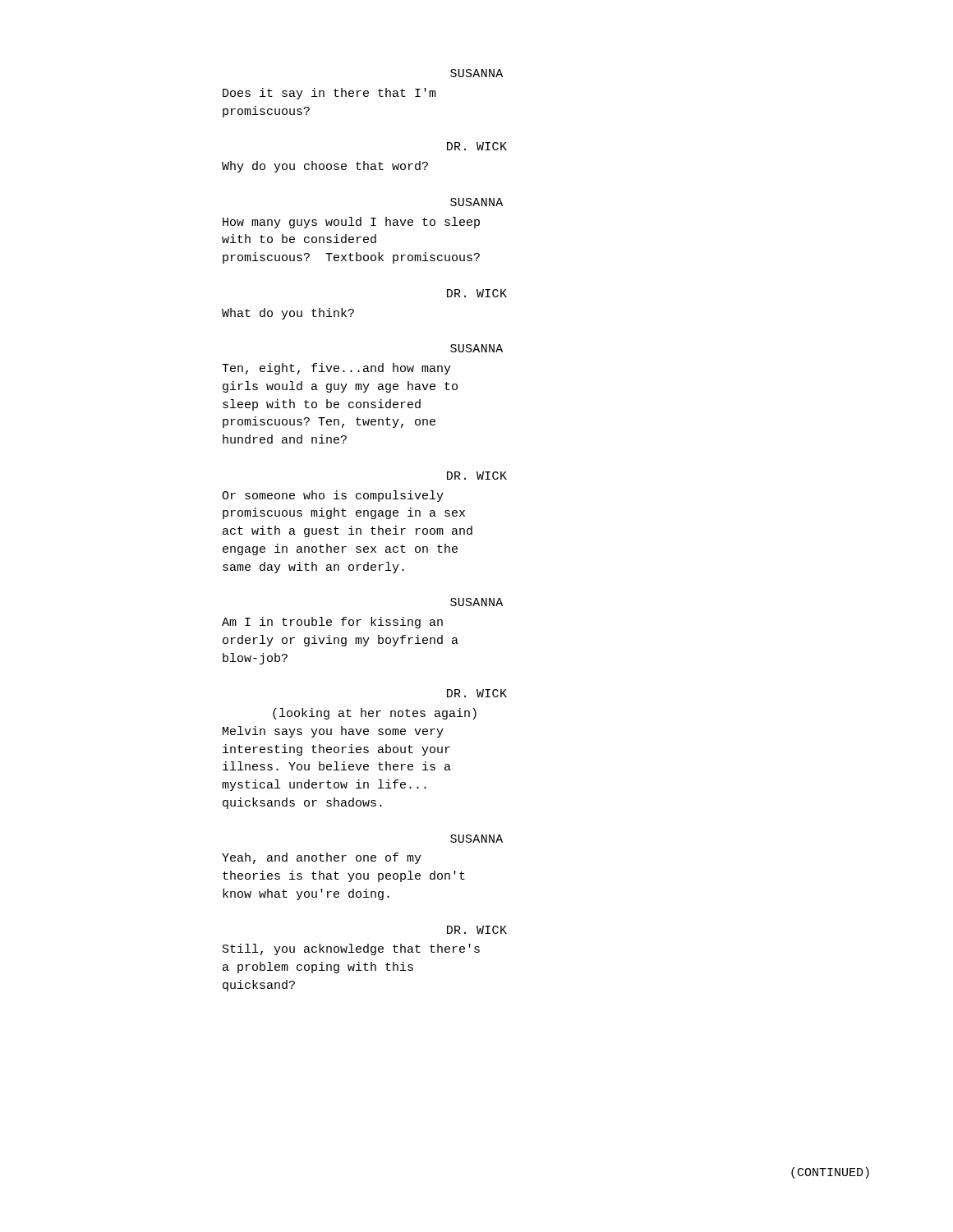The image size is (953, 1232).
Task: Locate the text block starting "SUSANNA Does it say in there that"
Action: pos(476,73)
